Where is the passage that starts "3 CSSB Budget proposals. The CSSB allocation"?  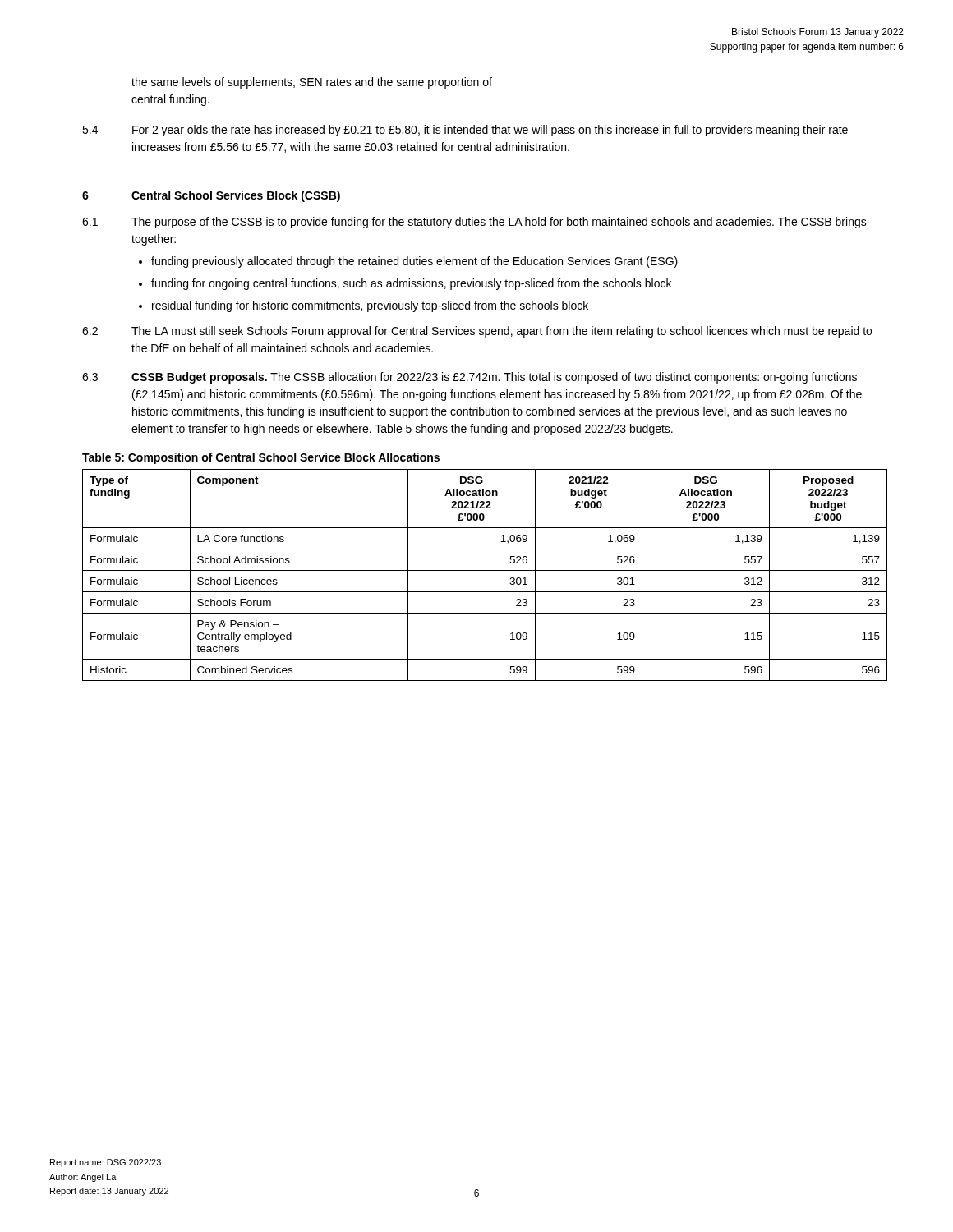[x=485, y=403]
